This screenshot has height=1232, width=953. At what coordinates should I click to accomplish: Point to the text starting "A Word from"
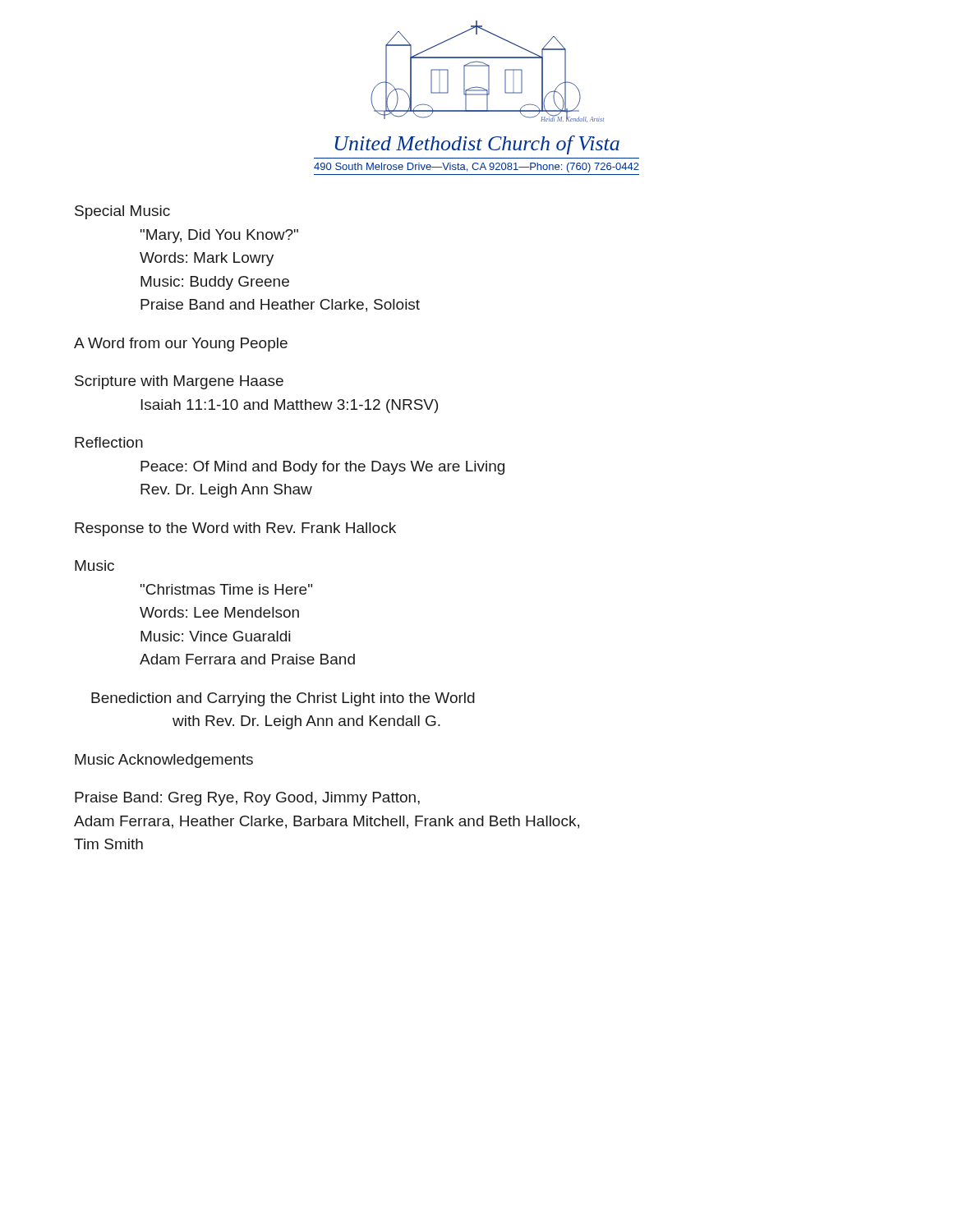181,342
